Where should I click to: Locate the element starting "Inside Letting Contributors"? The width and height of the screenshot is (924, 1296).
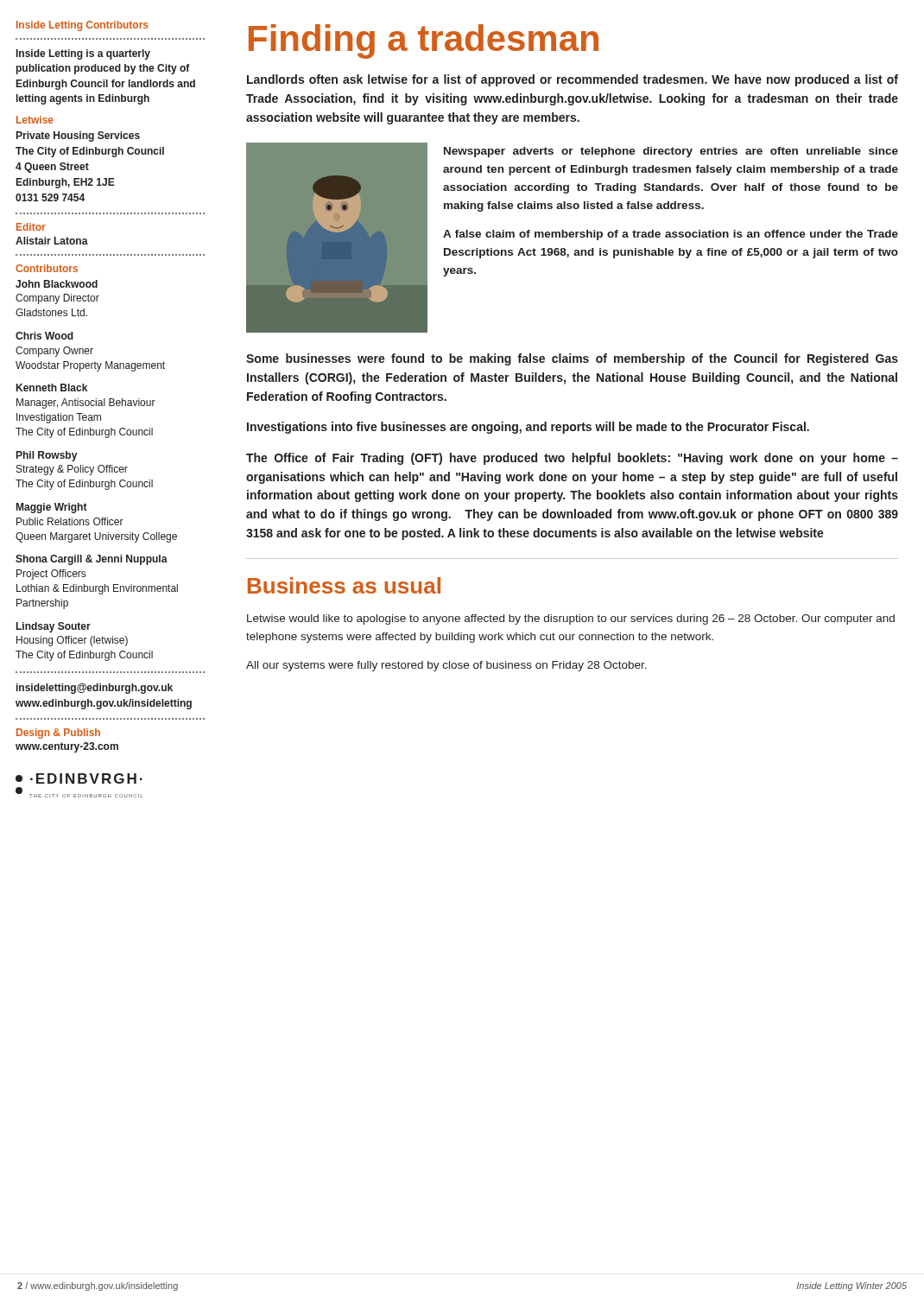(x=82, y=25)
